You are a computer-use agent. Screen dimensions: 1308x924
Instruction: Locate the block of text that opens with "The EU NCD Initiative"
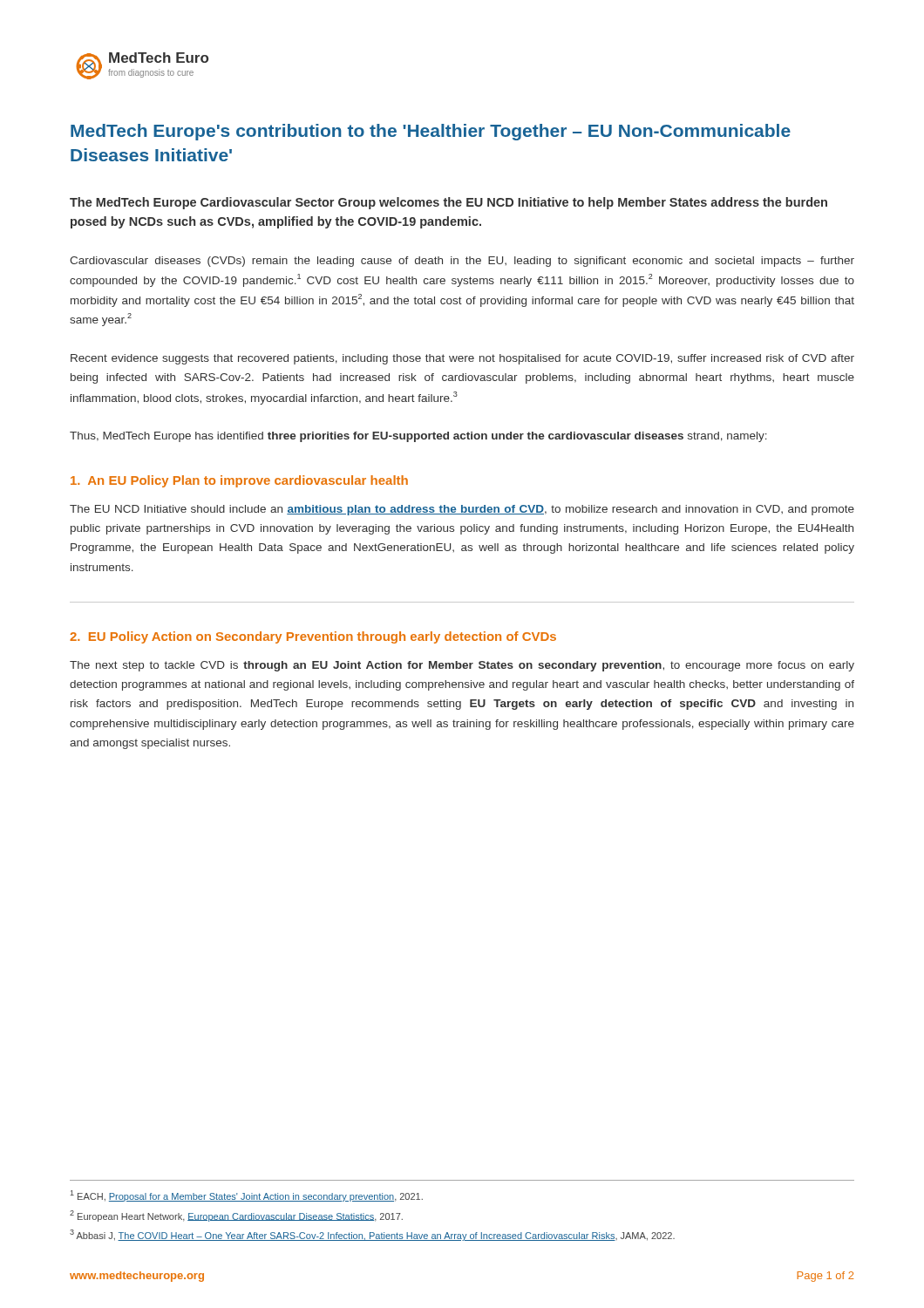pyautogui.click(x=462, y=538)
